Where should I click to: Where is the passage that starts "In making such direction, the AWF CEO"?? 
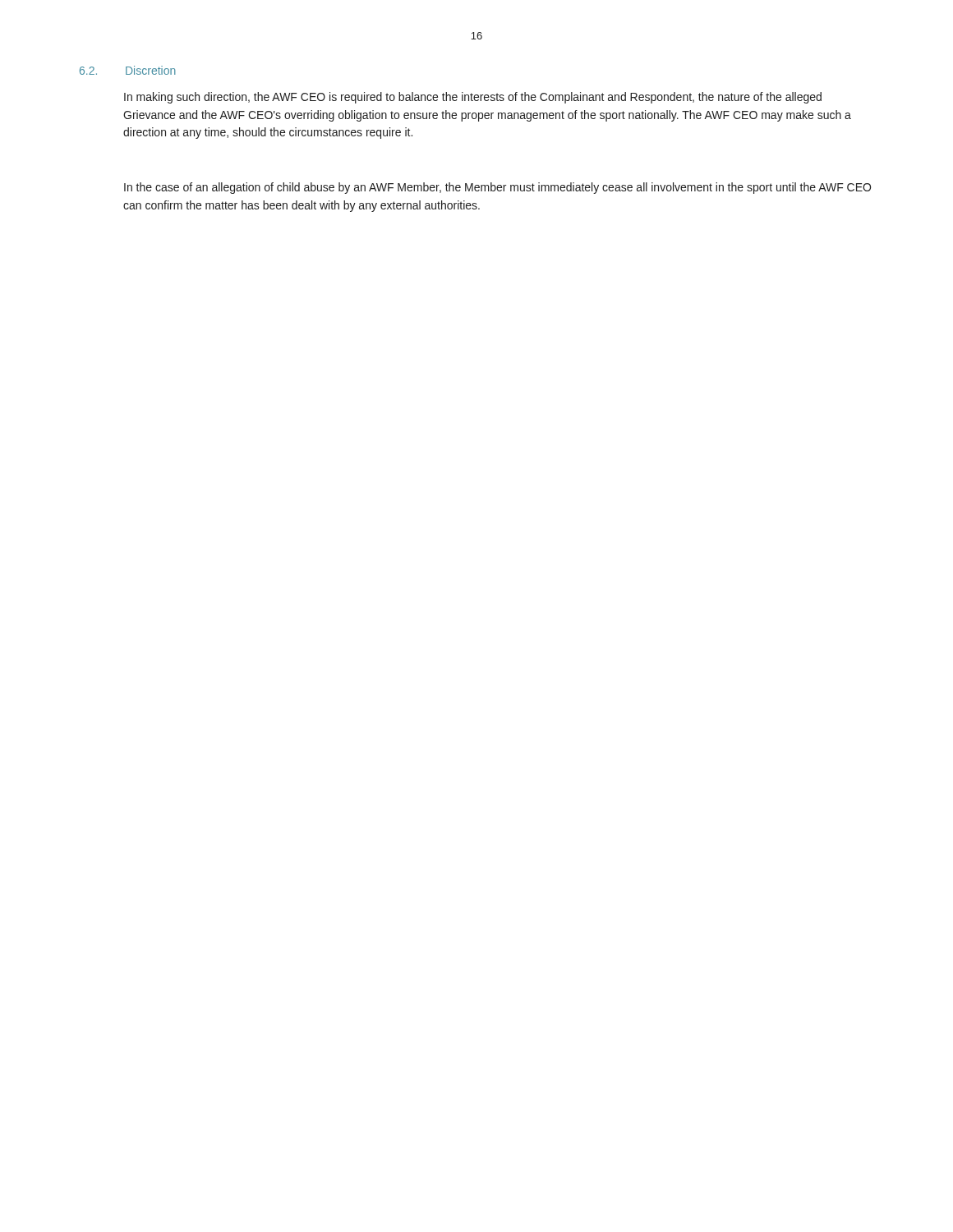(x=487, y=115)
